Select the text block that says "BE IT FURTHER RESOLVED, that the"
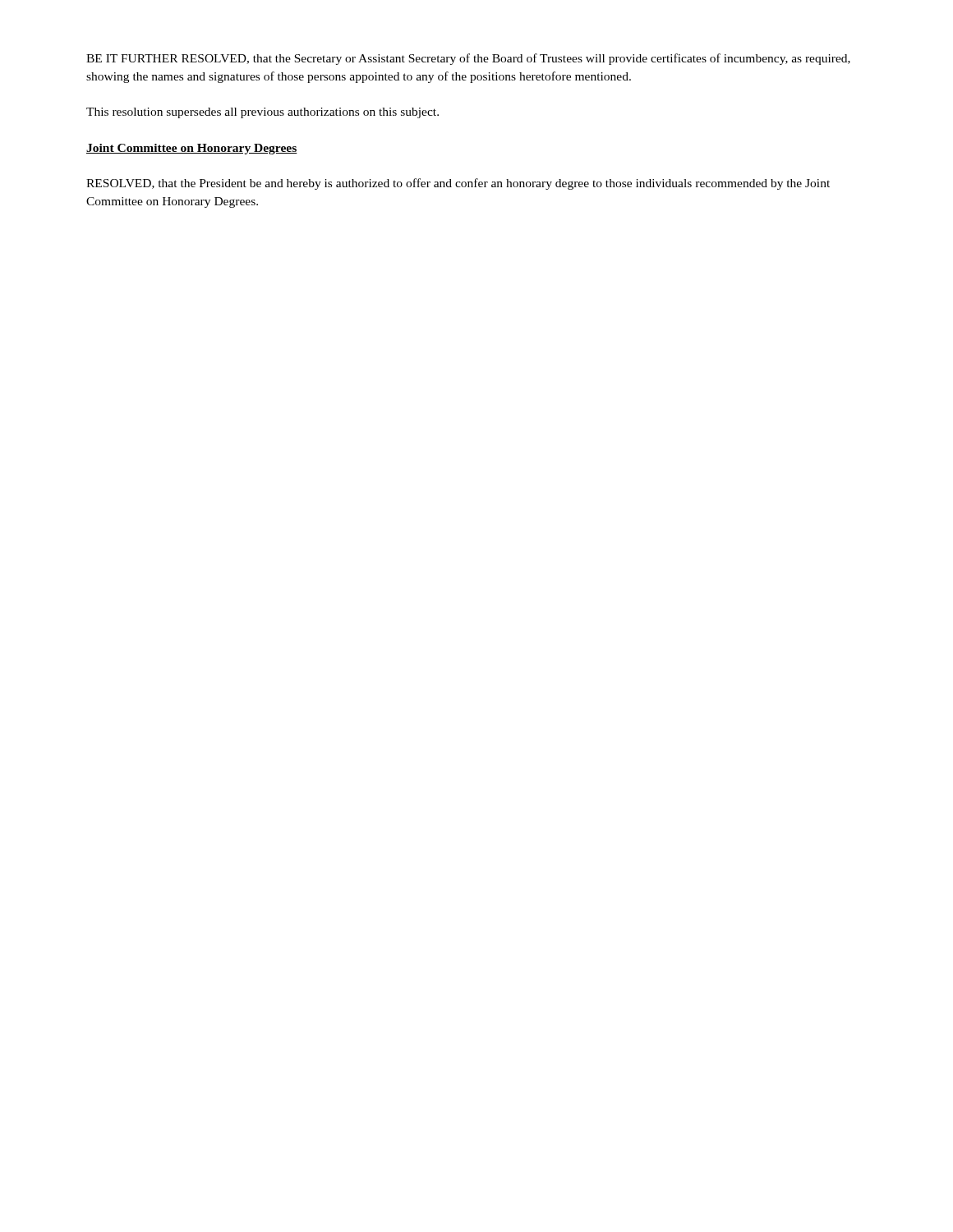This screenshot has width=953, height=1232. pyautogui.click(x=468, y=67)
